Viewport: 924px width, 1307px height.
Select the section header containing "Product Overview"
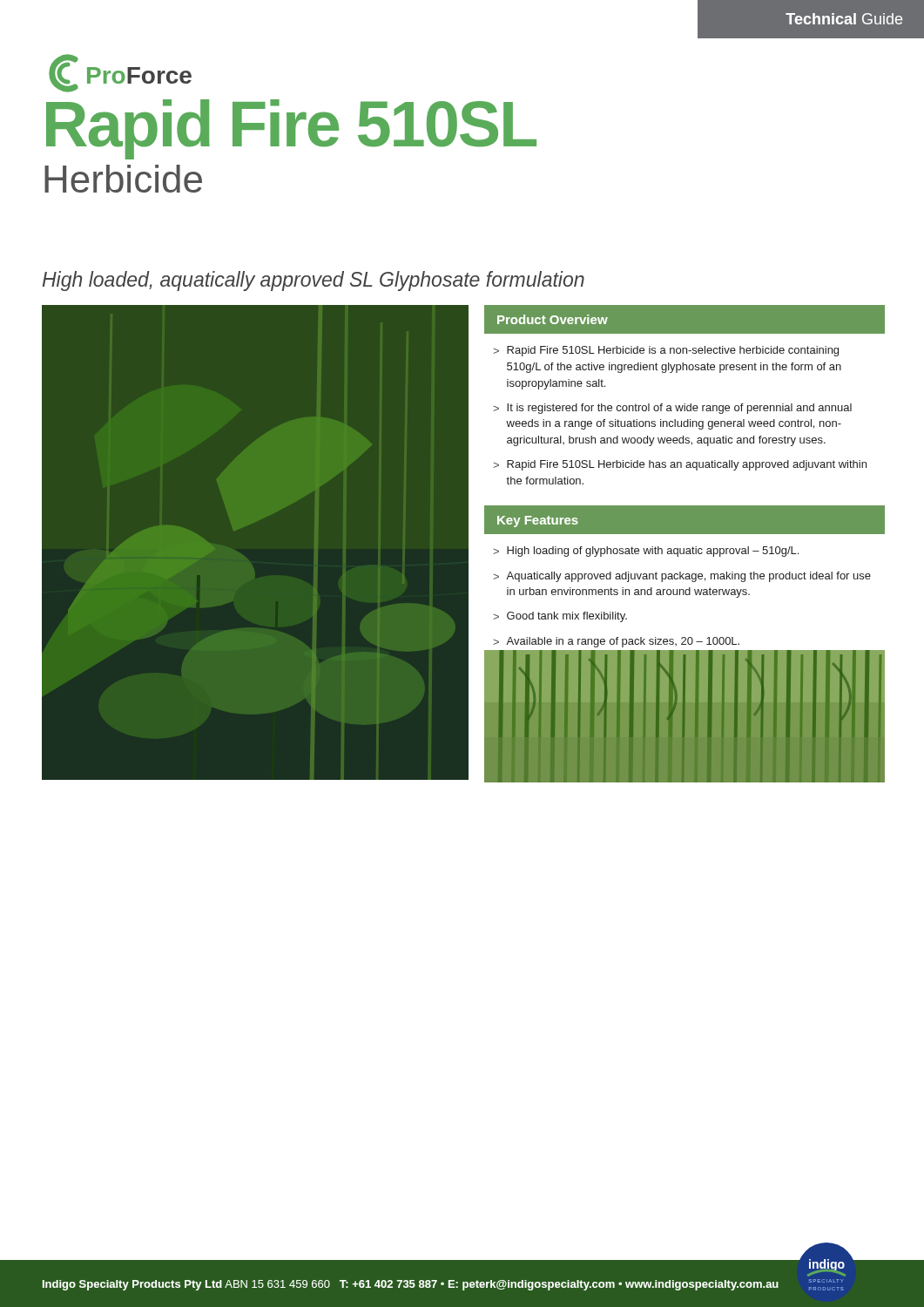pos(552,319)
